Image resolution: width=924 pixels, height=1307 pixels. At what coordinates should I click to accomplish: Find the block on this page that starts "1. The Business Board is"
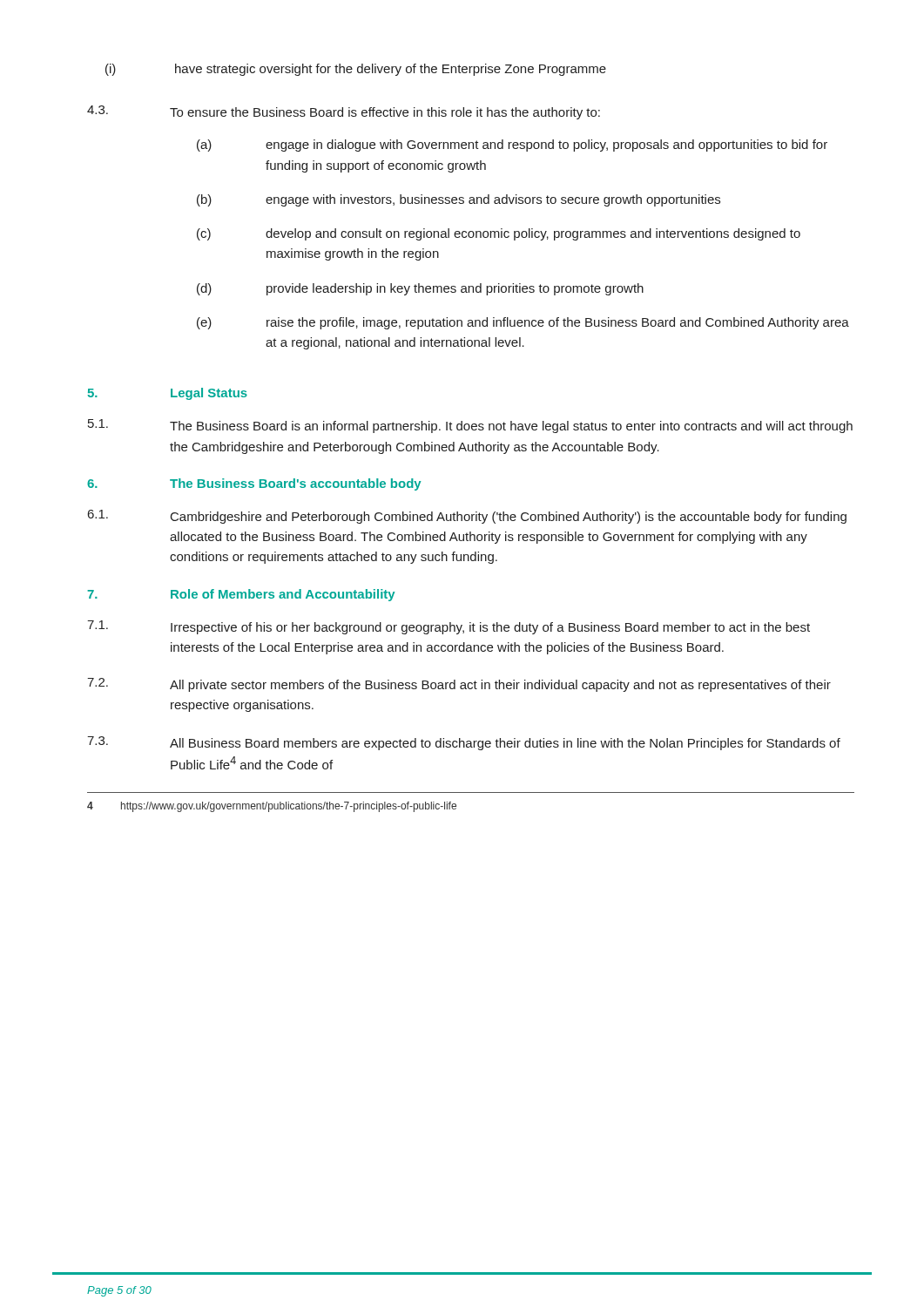pyautogui.click(x=471, y=436)
